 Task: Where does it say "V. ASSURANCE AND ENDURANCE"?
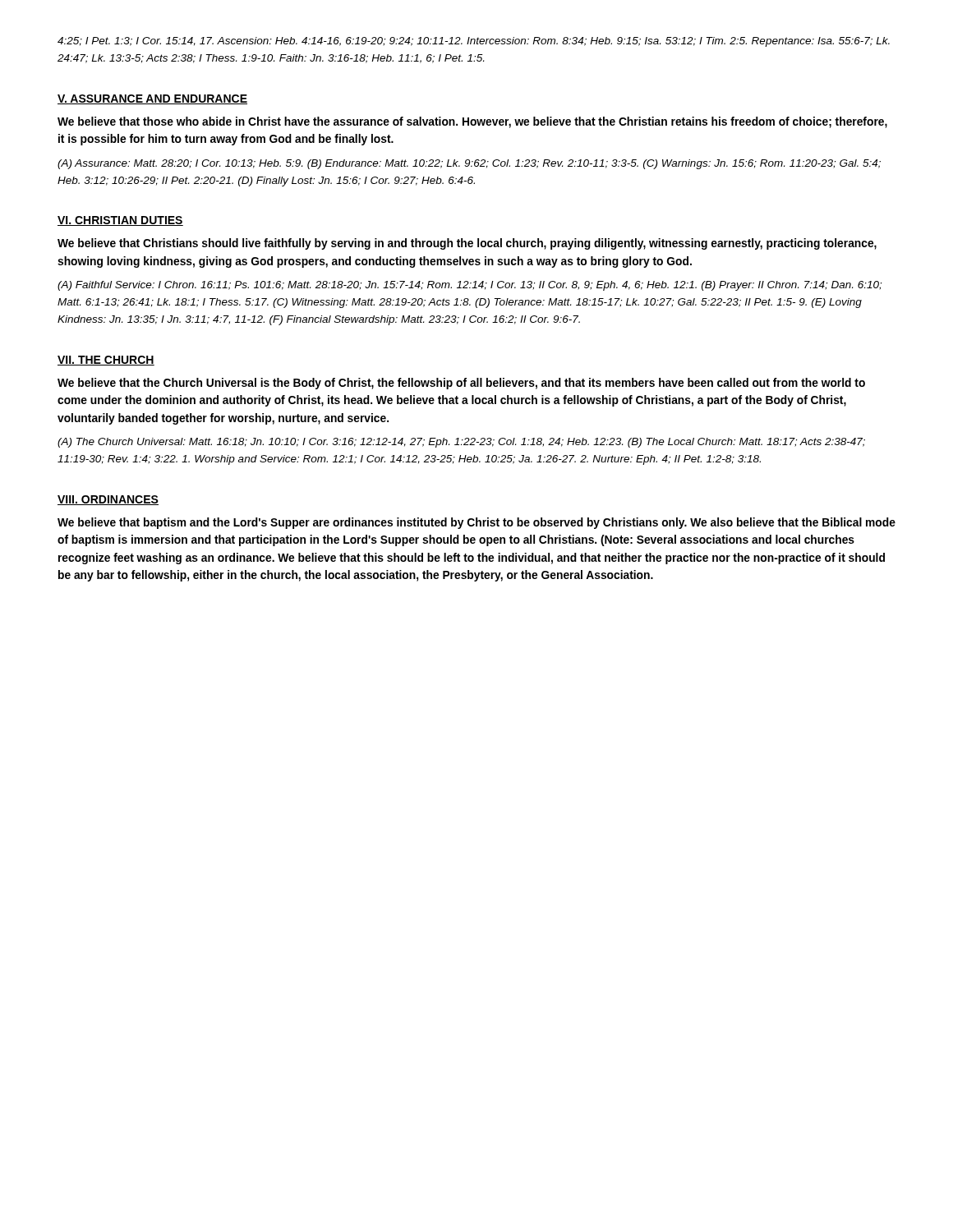[x=152, y=98]
